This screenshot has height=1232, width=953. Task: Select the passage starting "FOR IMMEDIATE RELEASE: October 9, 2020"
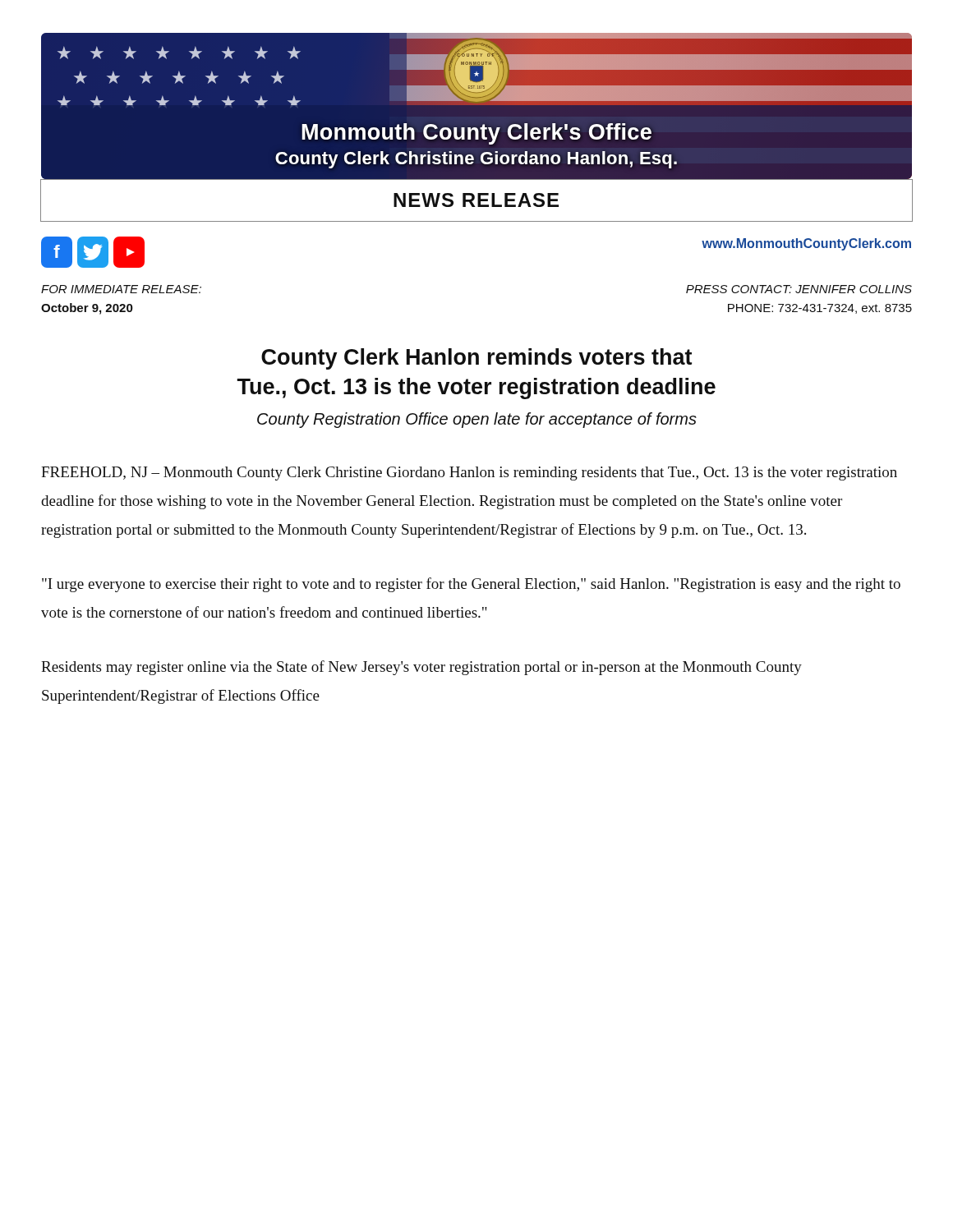121,298
